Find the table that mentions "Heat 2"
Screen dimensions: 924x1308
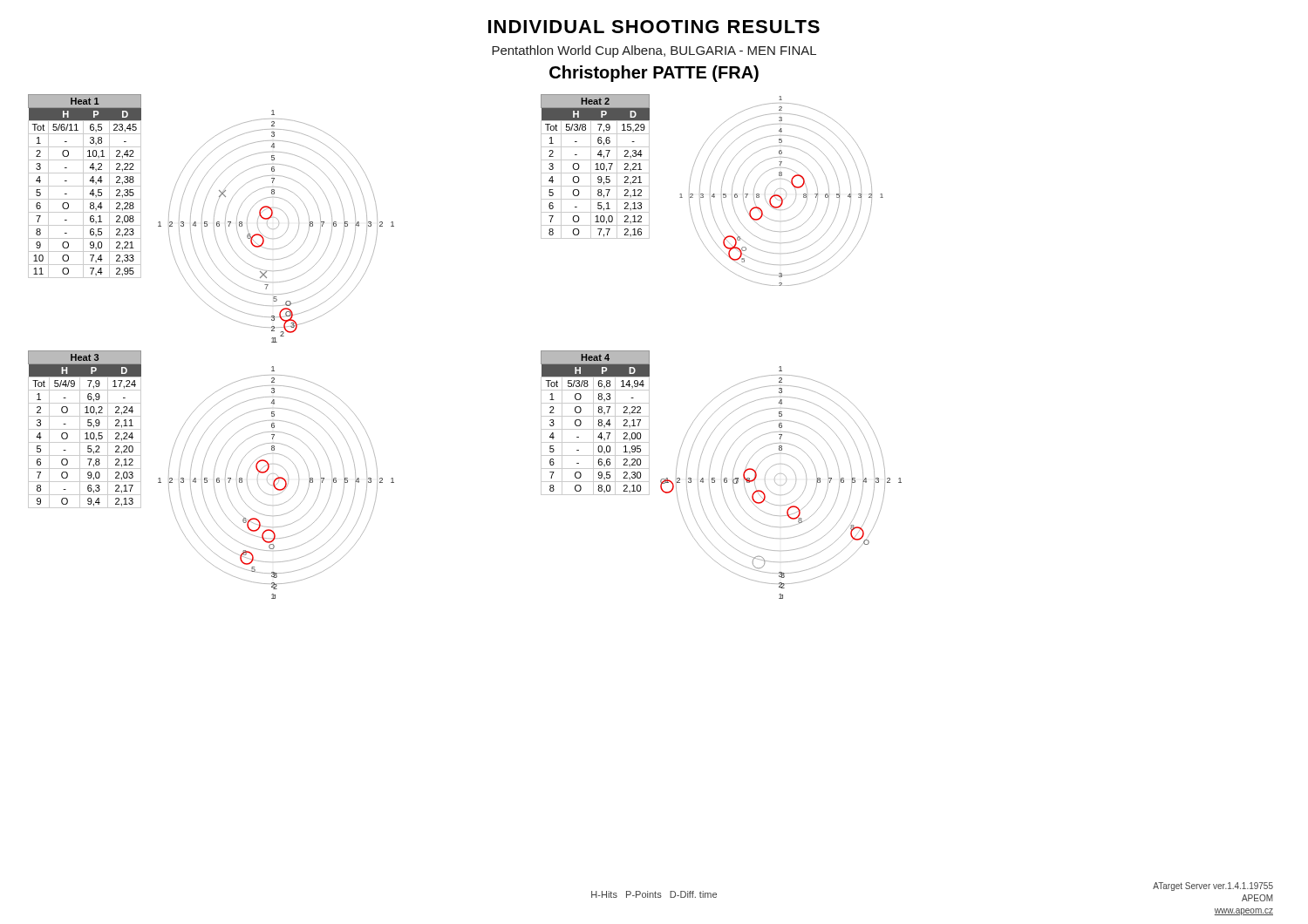595,167
